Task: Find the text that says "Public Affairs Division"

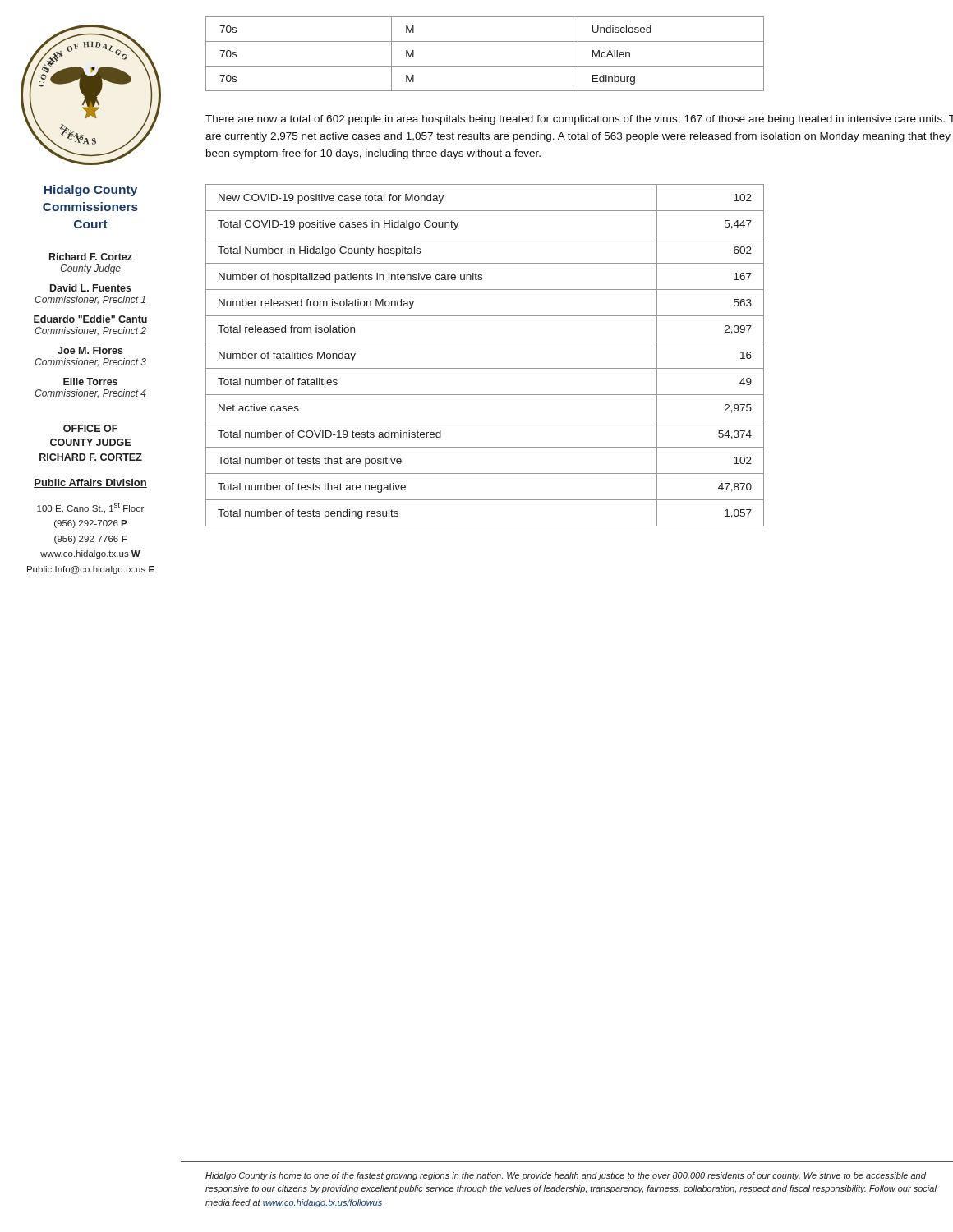Action: 90,483
